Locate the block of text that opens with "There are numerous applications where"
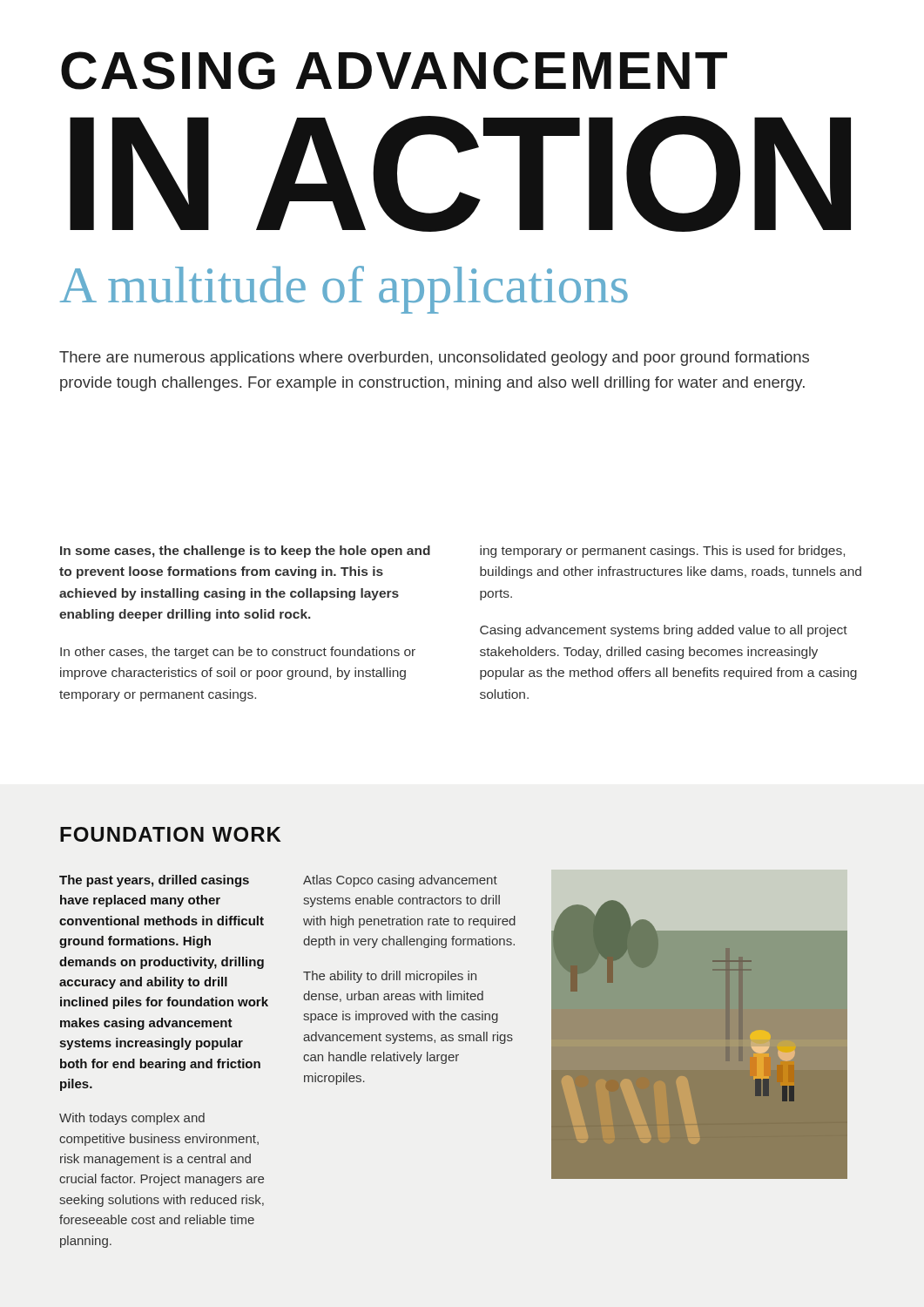The height and width of the screenshot is (1307, 924). click(x=435, y=369)
